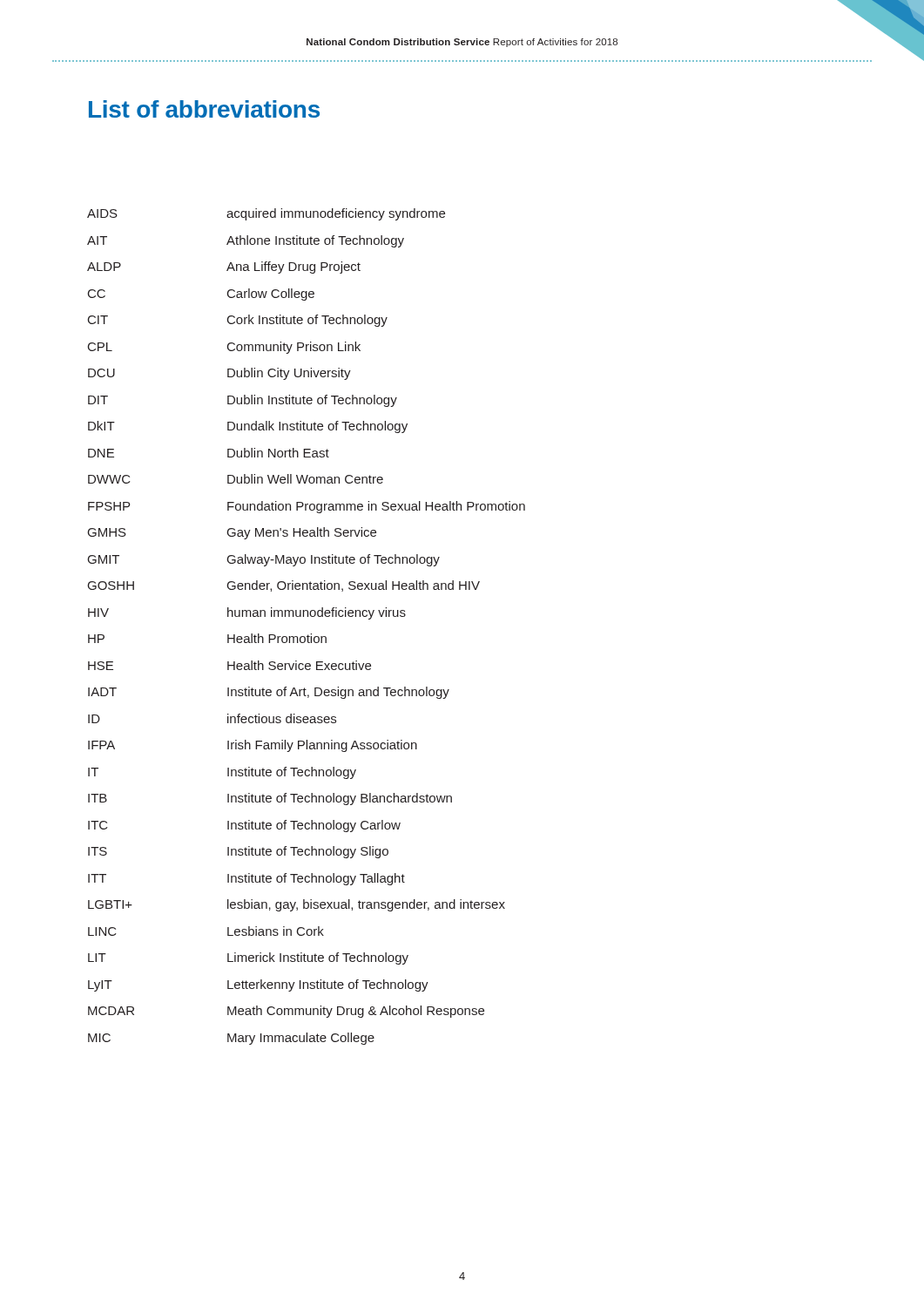Locate the list item that says "ID infectious diseases"
This screenshot has width=924, height=1307.
coord(98,718)
